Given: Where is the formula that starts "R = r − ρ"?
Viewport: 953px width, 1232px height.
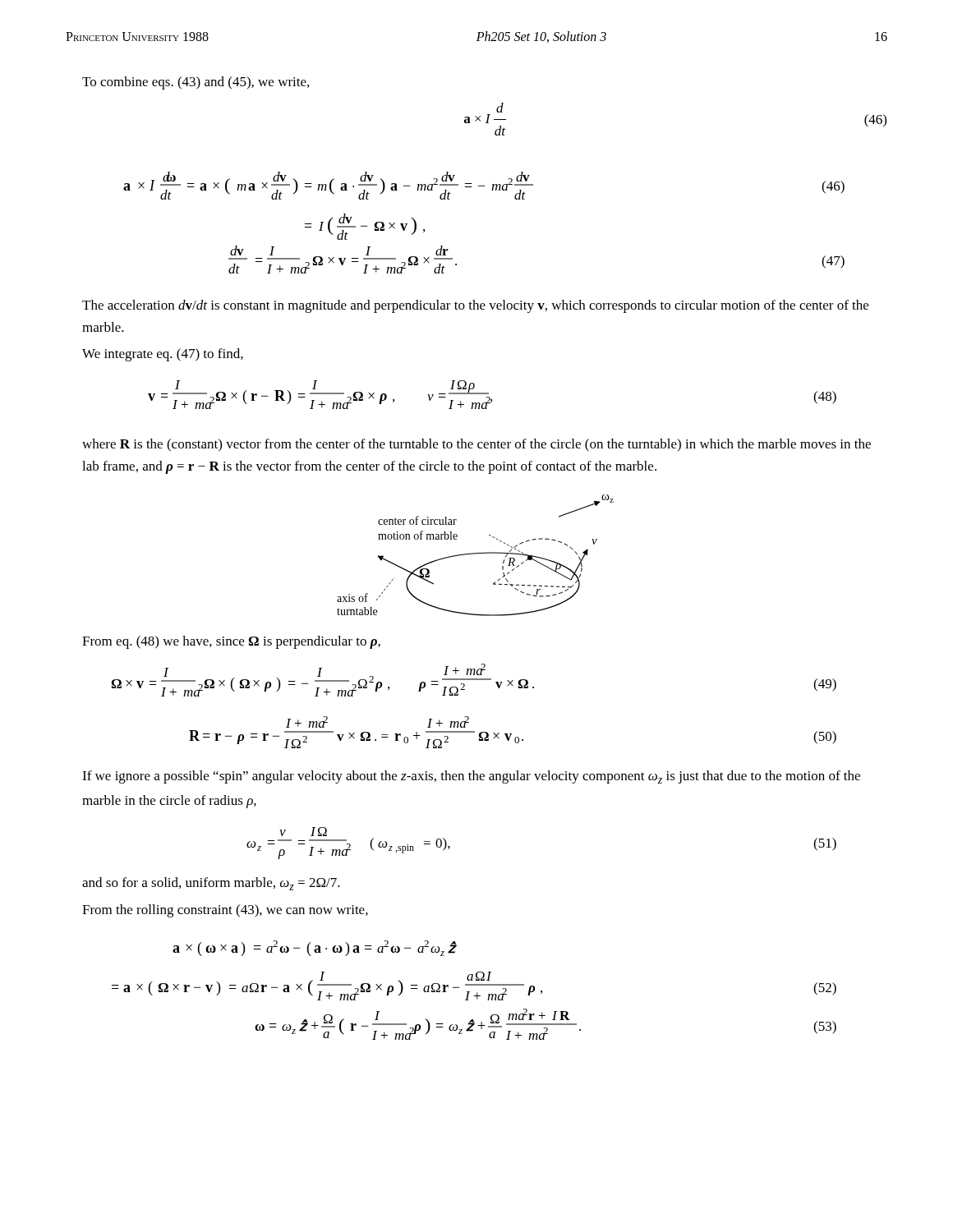Looking at the screenshot, I should click(485, 735).
